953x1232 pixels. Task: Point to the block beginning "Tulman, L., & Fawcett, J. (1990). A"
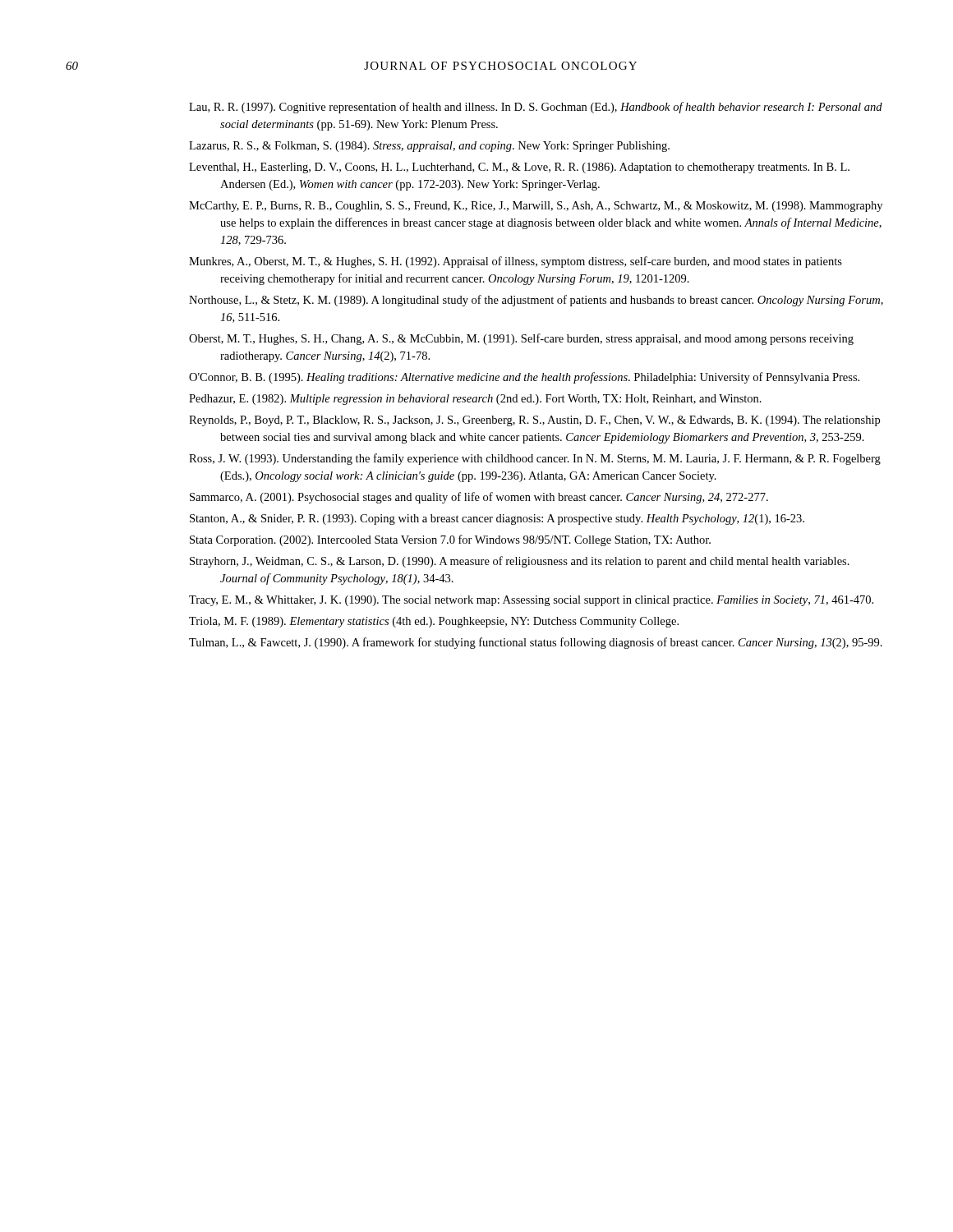(x=536, y=643)
